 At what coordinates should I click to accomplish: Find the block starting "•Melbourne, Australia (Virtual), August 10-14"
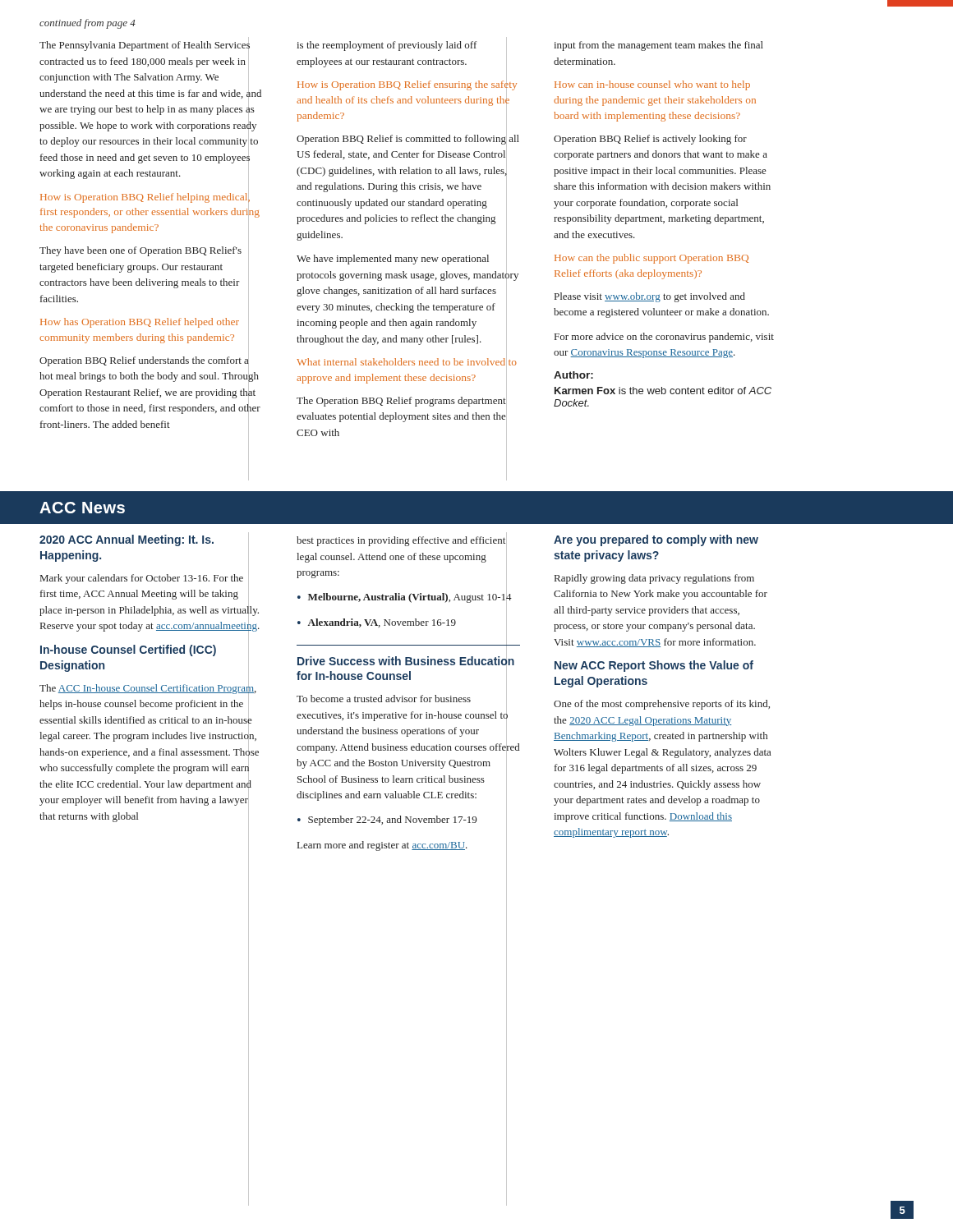click(x=404, y=598)
